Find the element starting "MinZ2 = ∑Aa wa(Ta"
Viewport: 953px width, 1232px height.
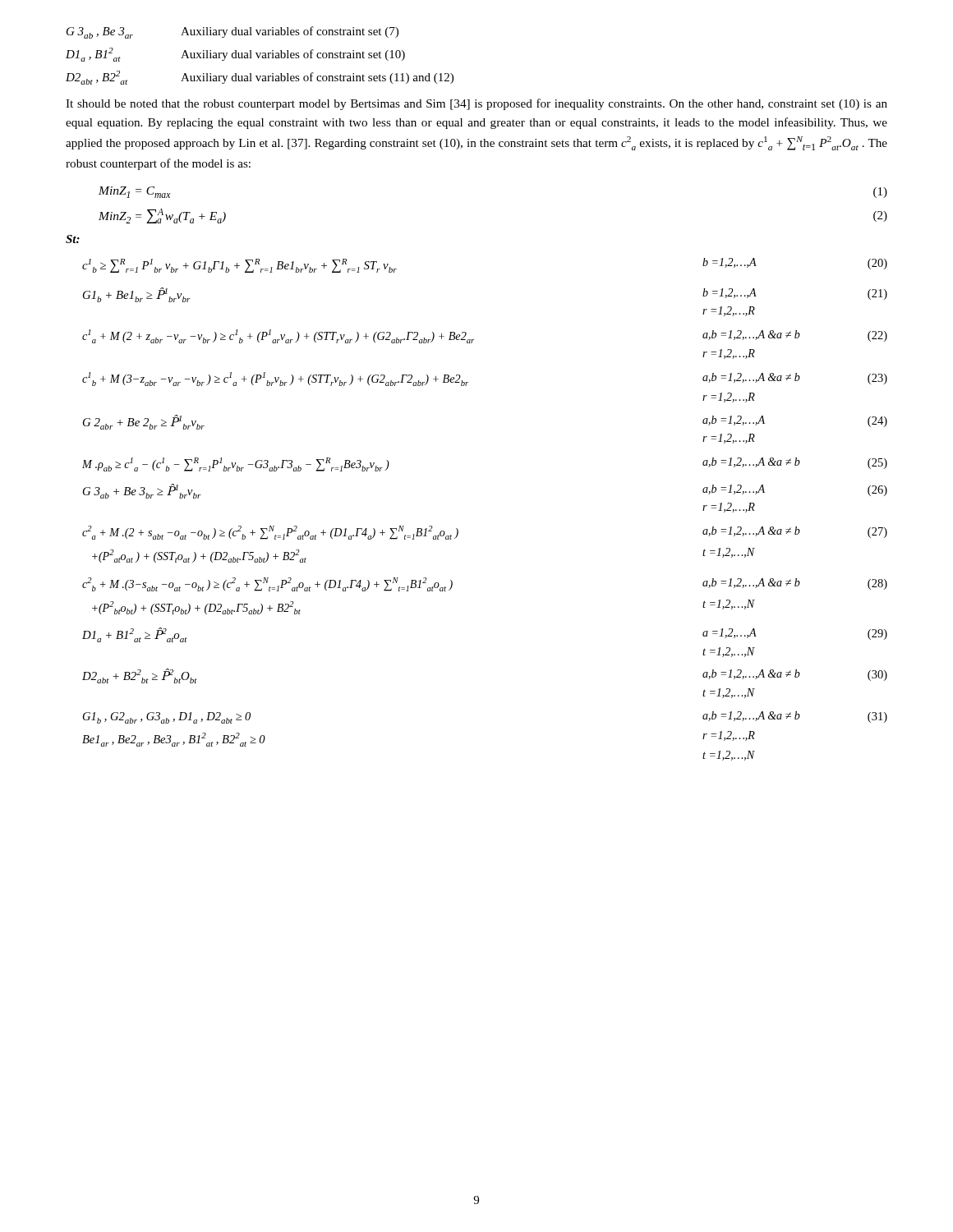point(152,216)
